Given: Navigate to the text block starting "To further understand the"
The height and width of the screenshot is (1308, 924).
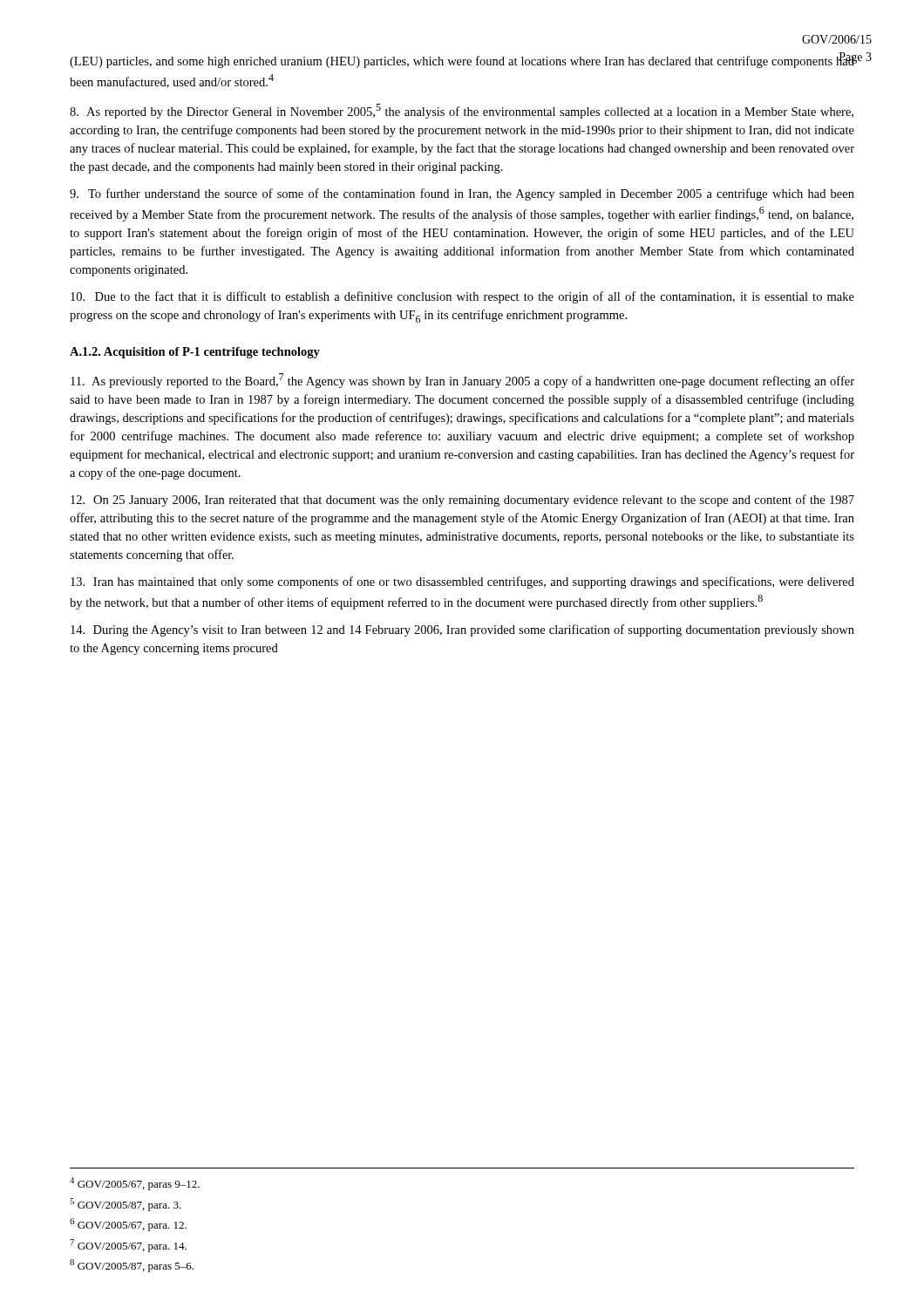Looking at the screenshot, I should click(462, 231).
